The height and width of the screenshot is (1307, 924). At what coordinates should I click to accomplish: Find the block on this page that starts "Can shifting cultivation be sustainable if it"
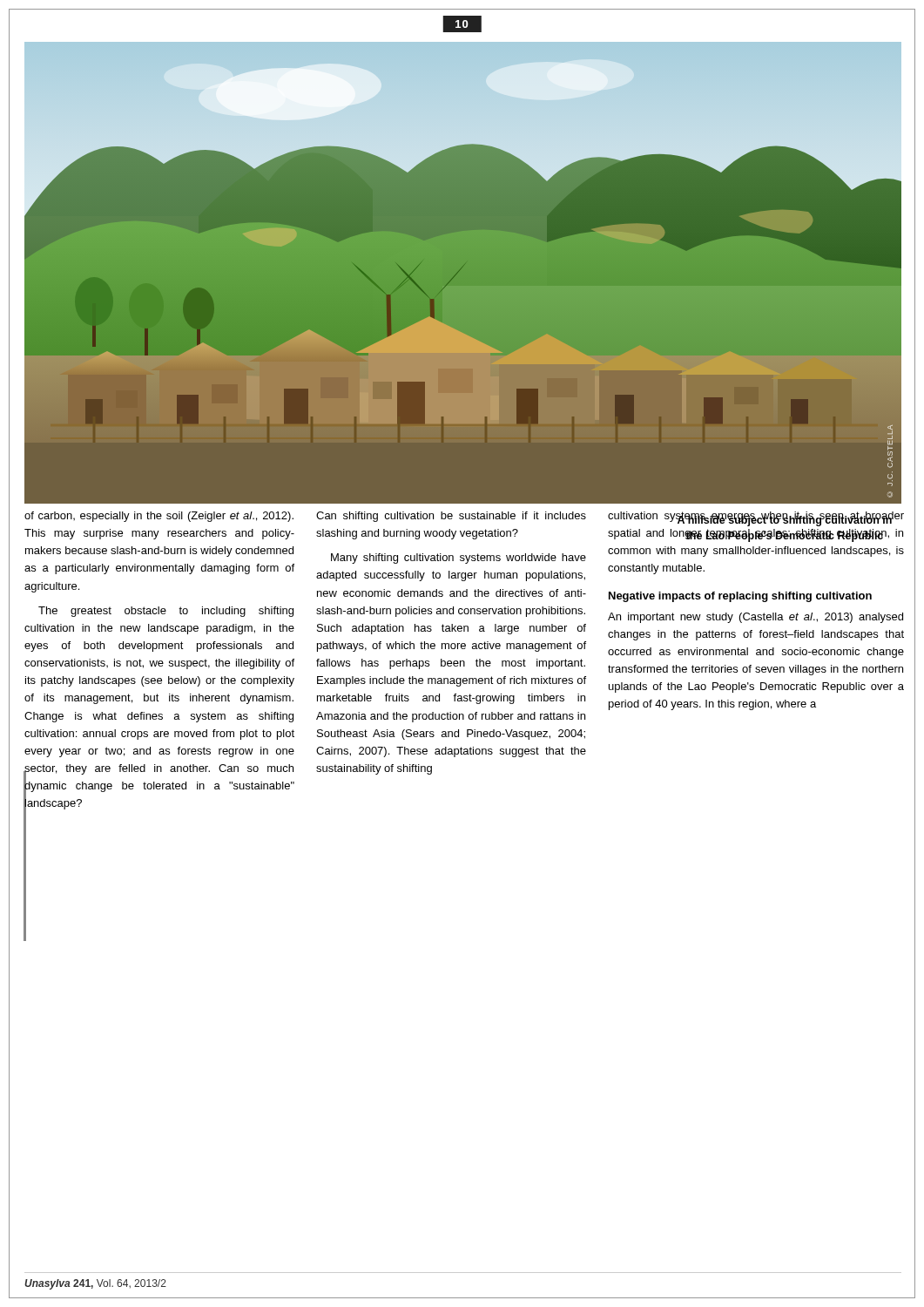click(x=451, y=642)
